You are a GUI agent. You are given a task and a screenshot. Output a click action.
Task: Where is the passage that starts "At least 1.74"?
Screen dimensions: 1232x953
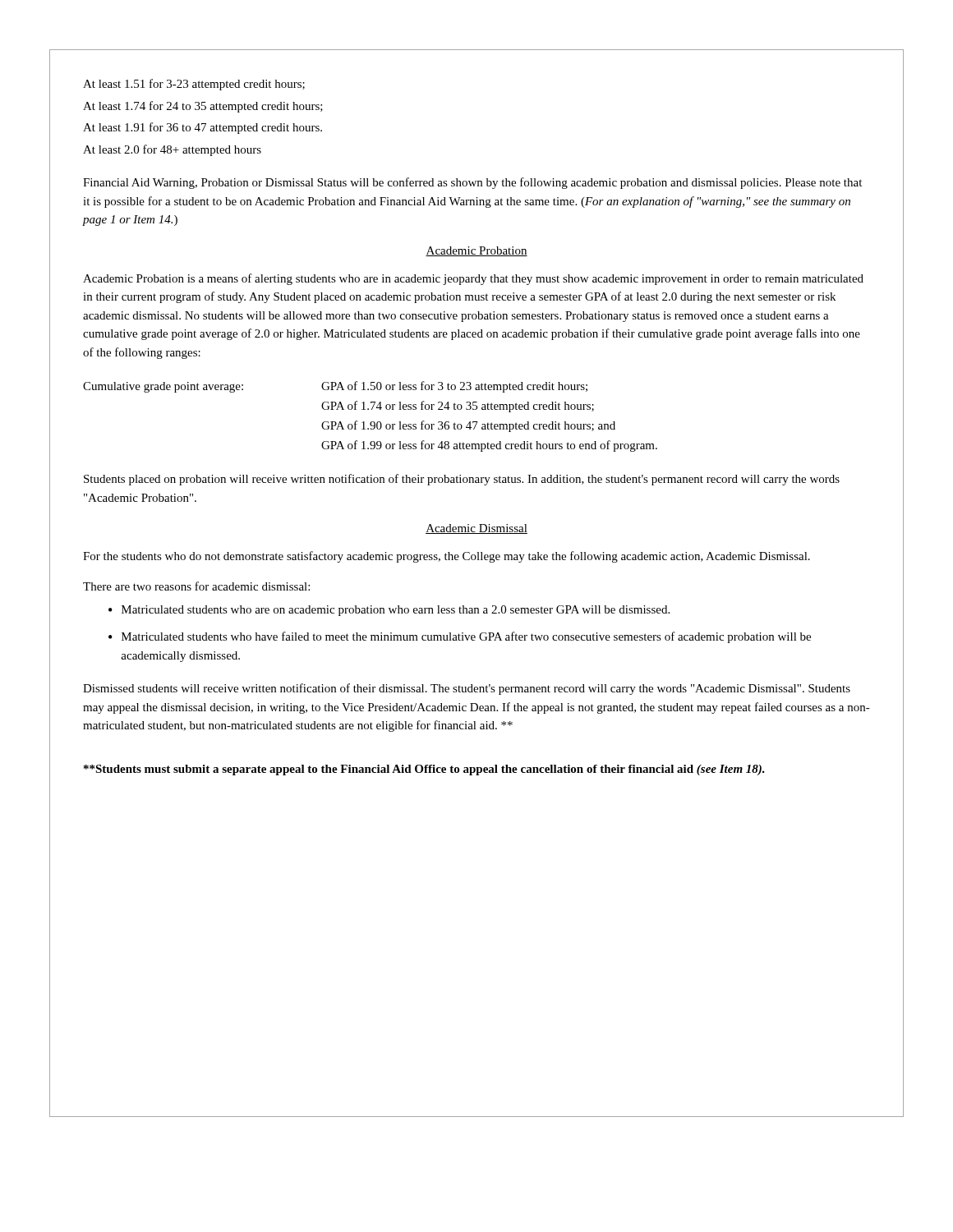(203, 106)
